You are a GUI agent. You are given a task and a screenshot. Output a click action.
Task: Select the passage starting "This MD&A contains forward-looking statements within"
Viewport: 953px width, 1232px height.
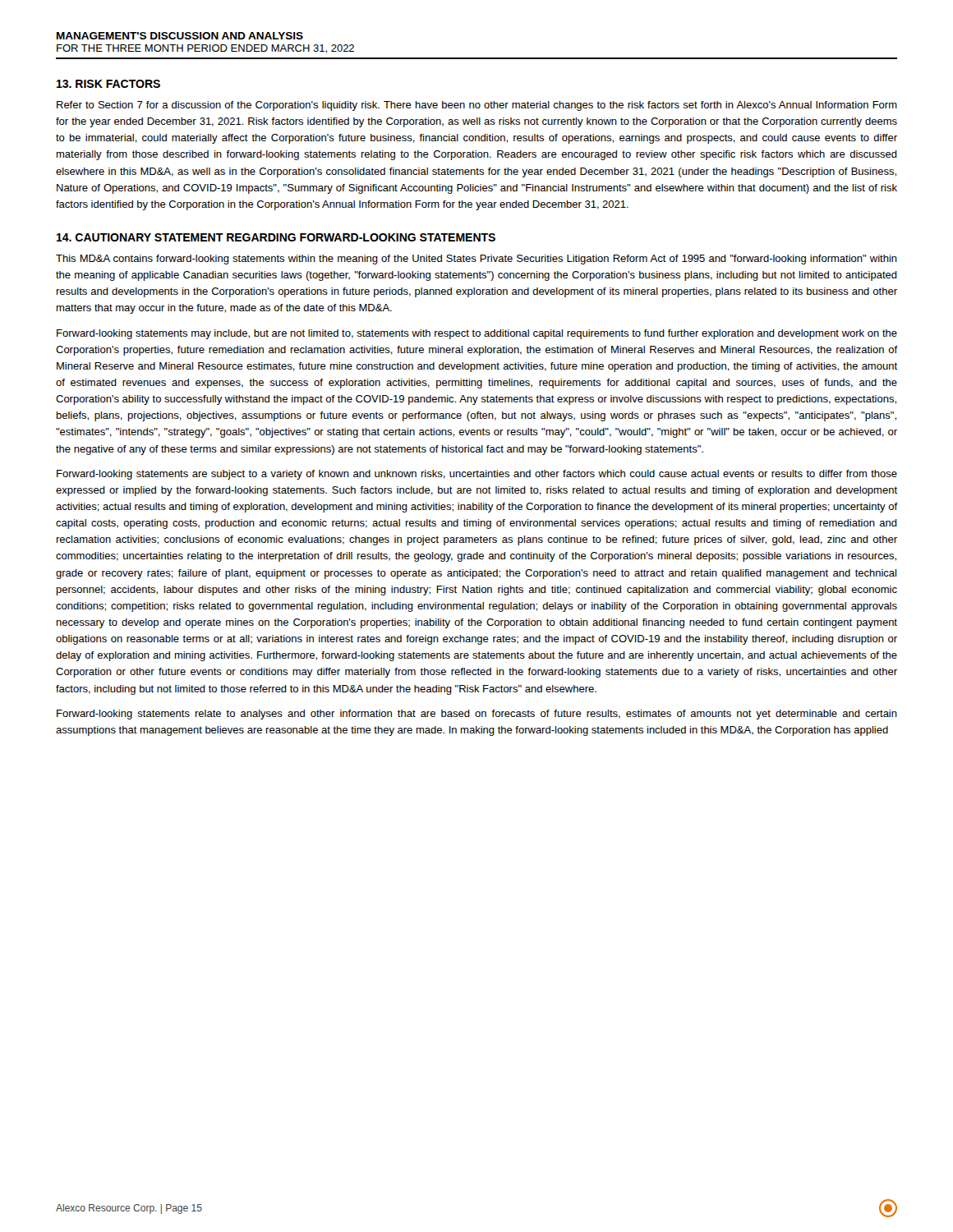pos(476,283)
